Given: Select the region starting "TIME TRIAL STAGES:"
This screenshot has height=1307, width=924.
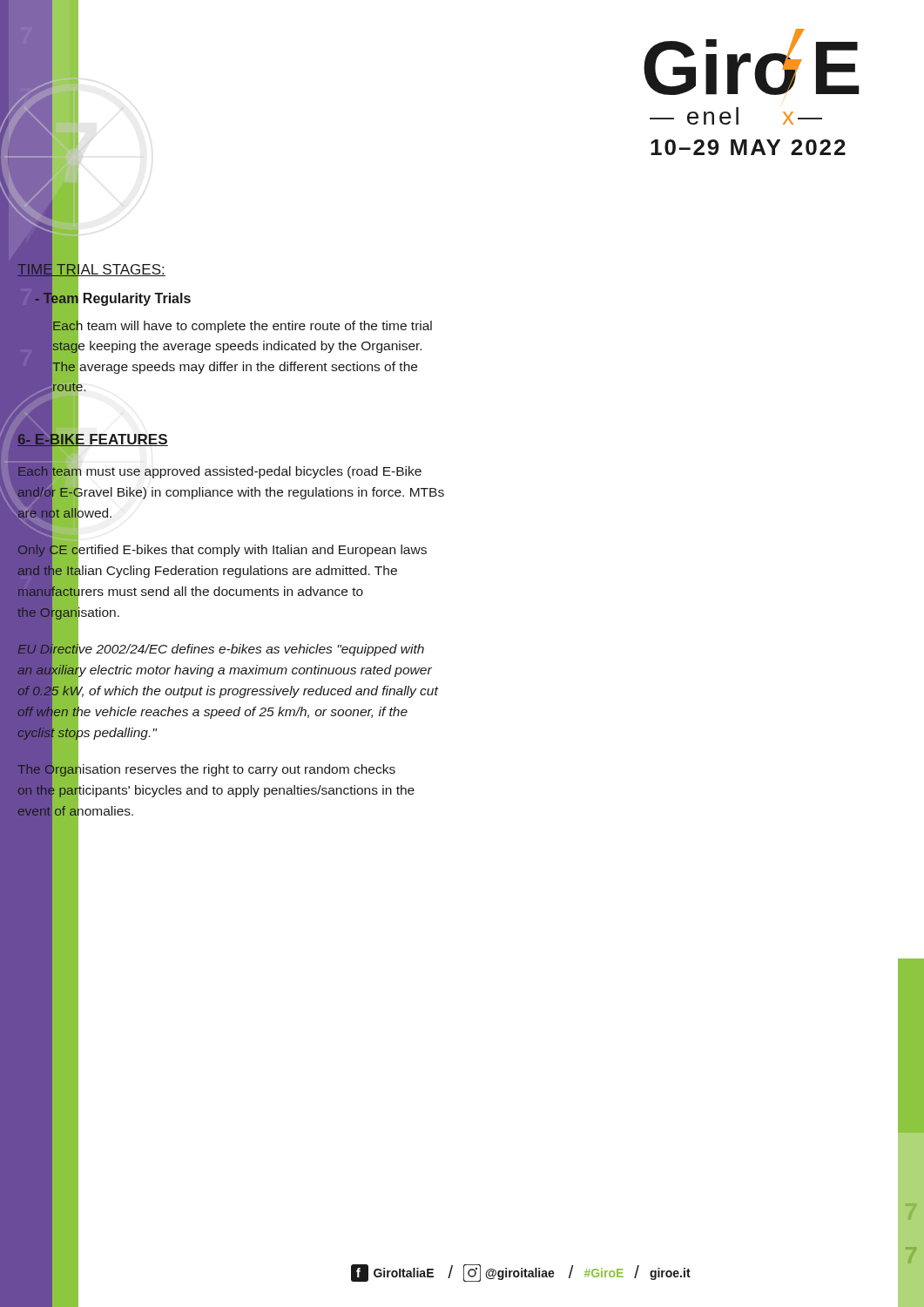Looking at the screenshot, I should pyautogui.click(x=91, y=270).
